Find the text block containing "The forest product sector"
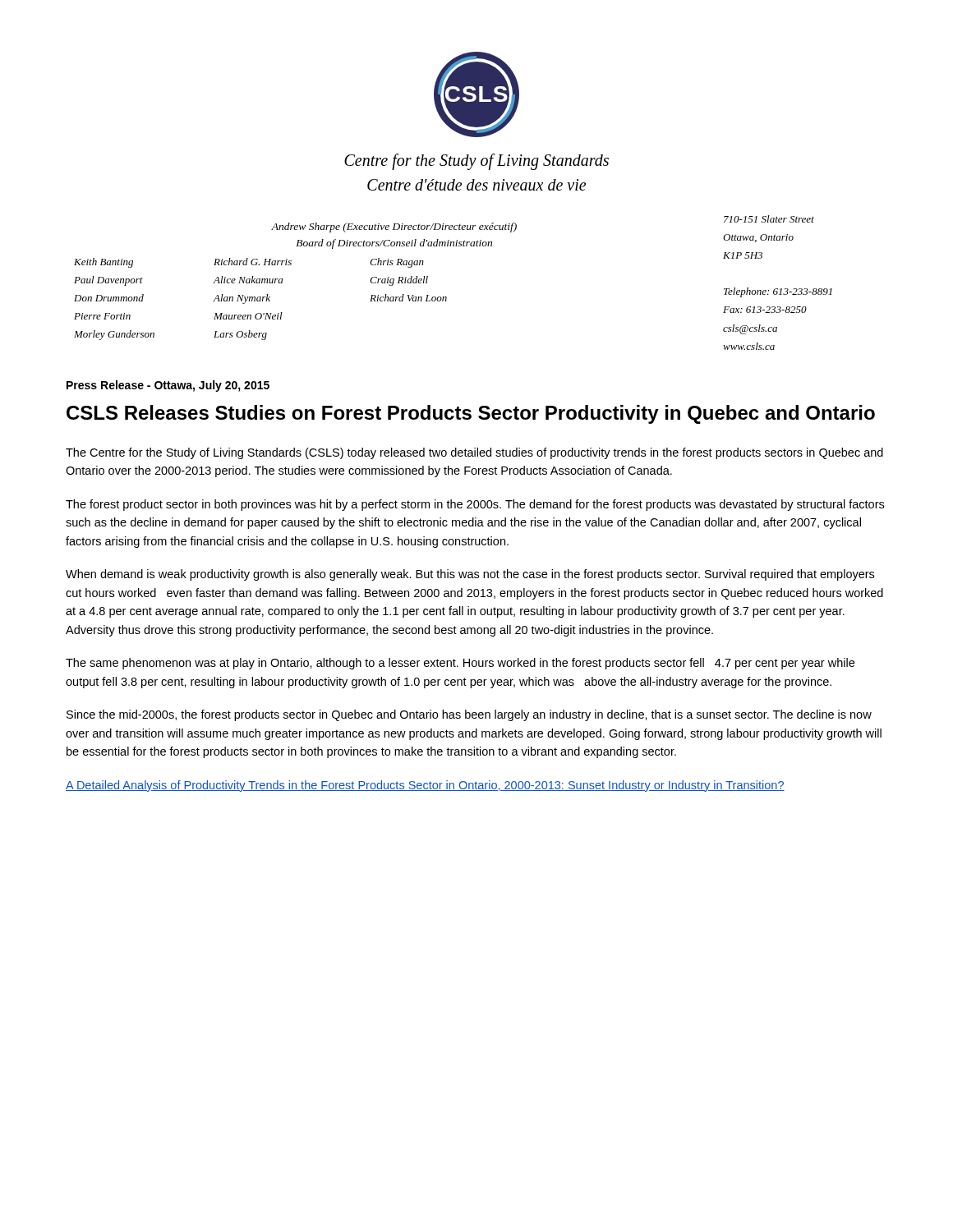Viewport: 953px width, 1232px height. [475, 523]
